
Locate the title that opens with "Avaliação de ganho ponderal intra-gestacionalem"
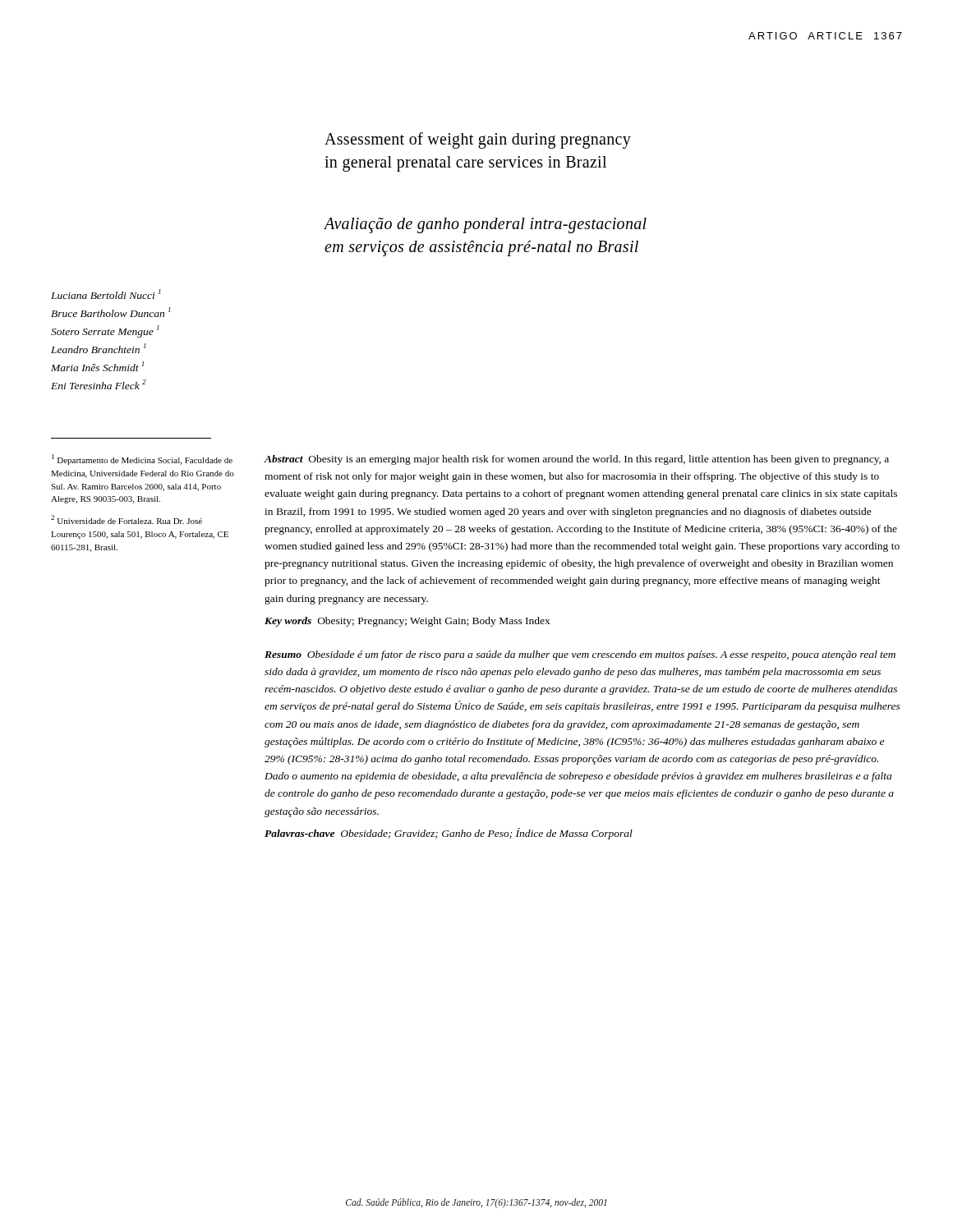tap(486, 235)
